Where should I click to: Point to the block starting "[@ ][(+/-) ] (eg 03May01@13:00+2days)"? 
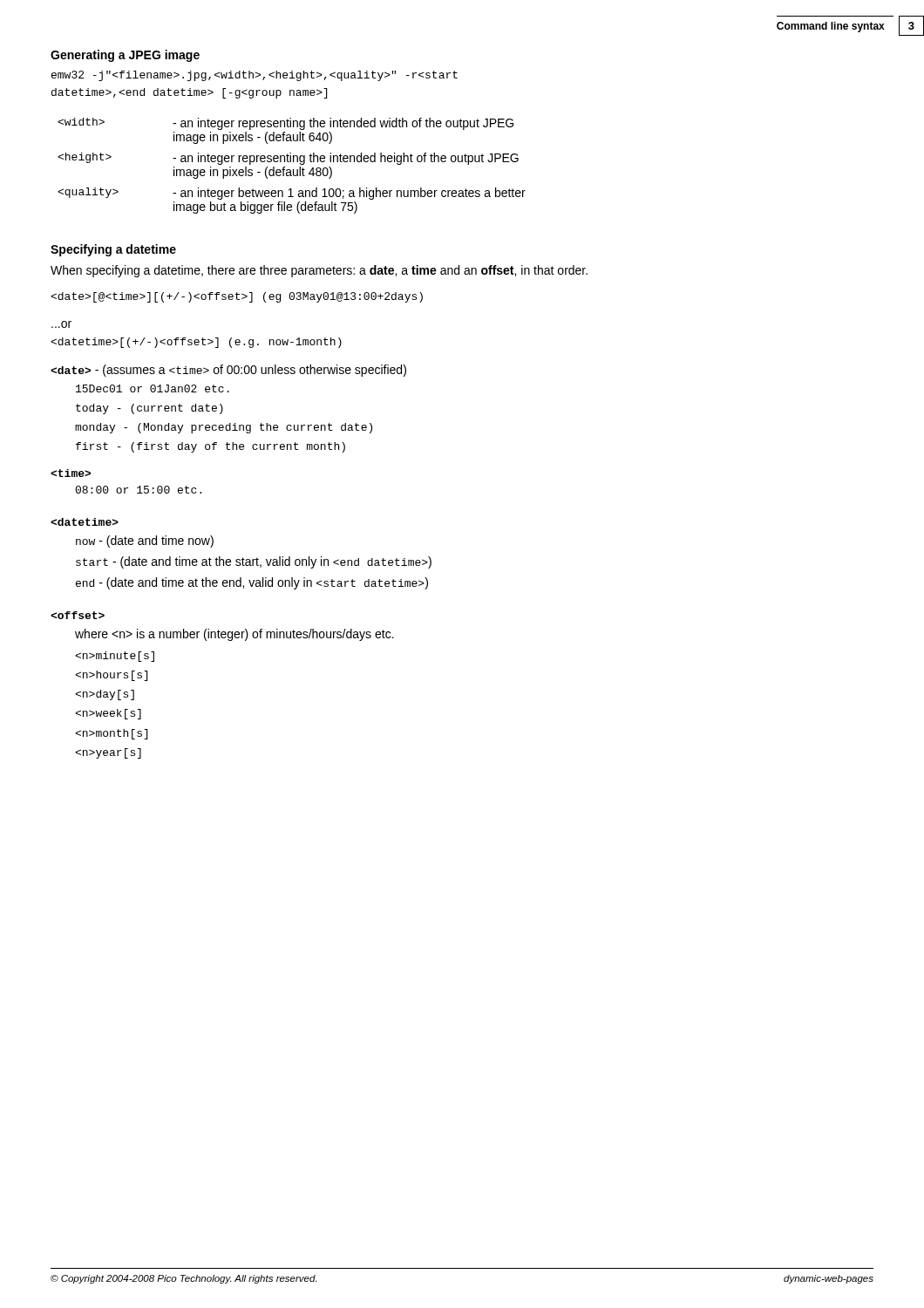[x=238, y=297]
